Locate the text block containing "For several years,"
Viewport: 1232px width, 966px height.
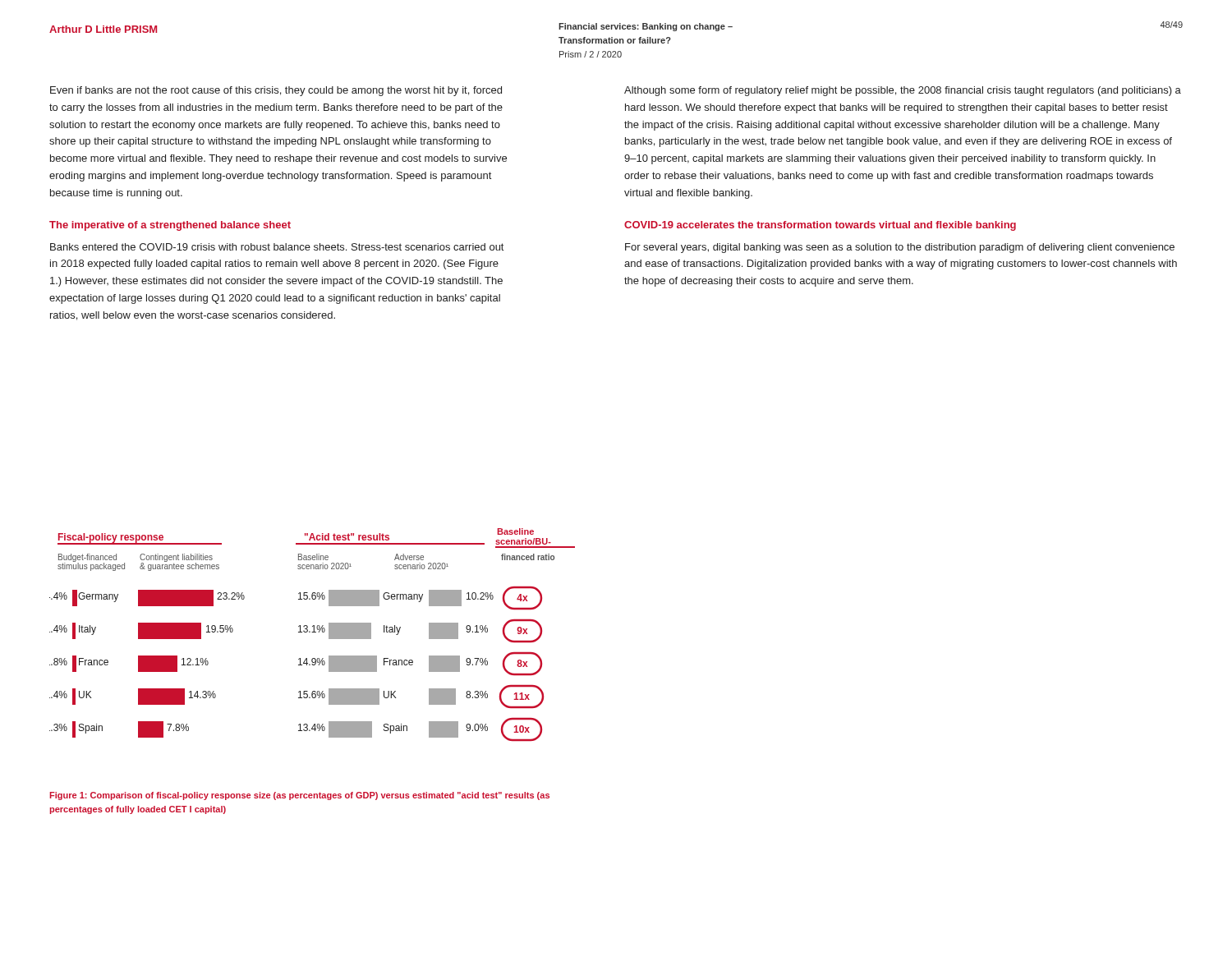point(901,264)
